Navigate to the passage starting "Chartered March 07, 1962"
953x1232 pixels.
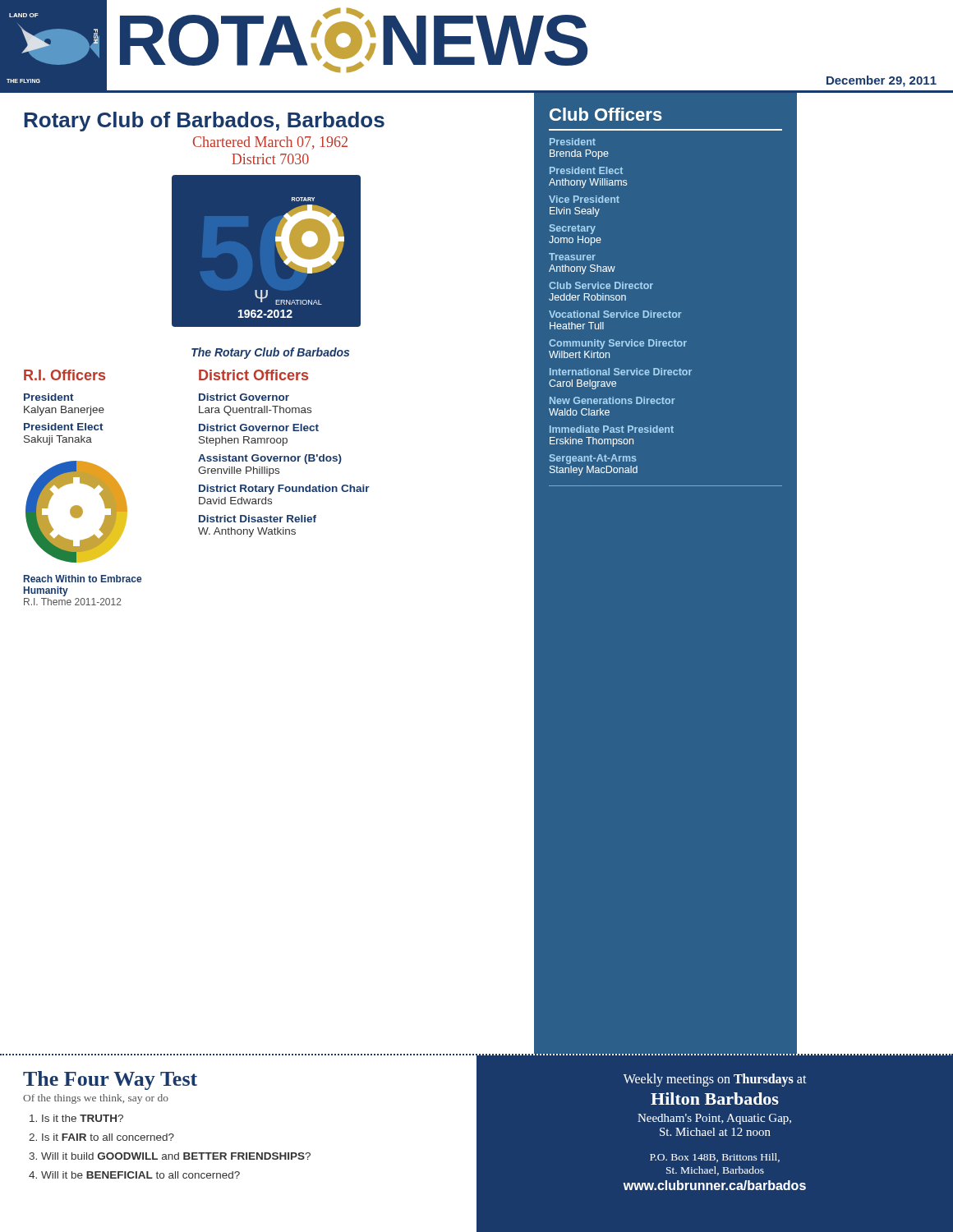(270, 142)
